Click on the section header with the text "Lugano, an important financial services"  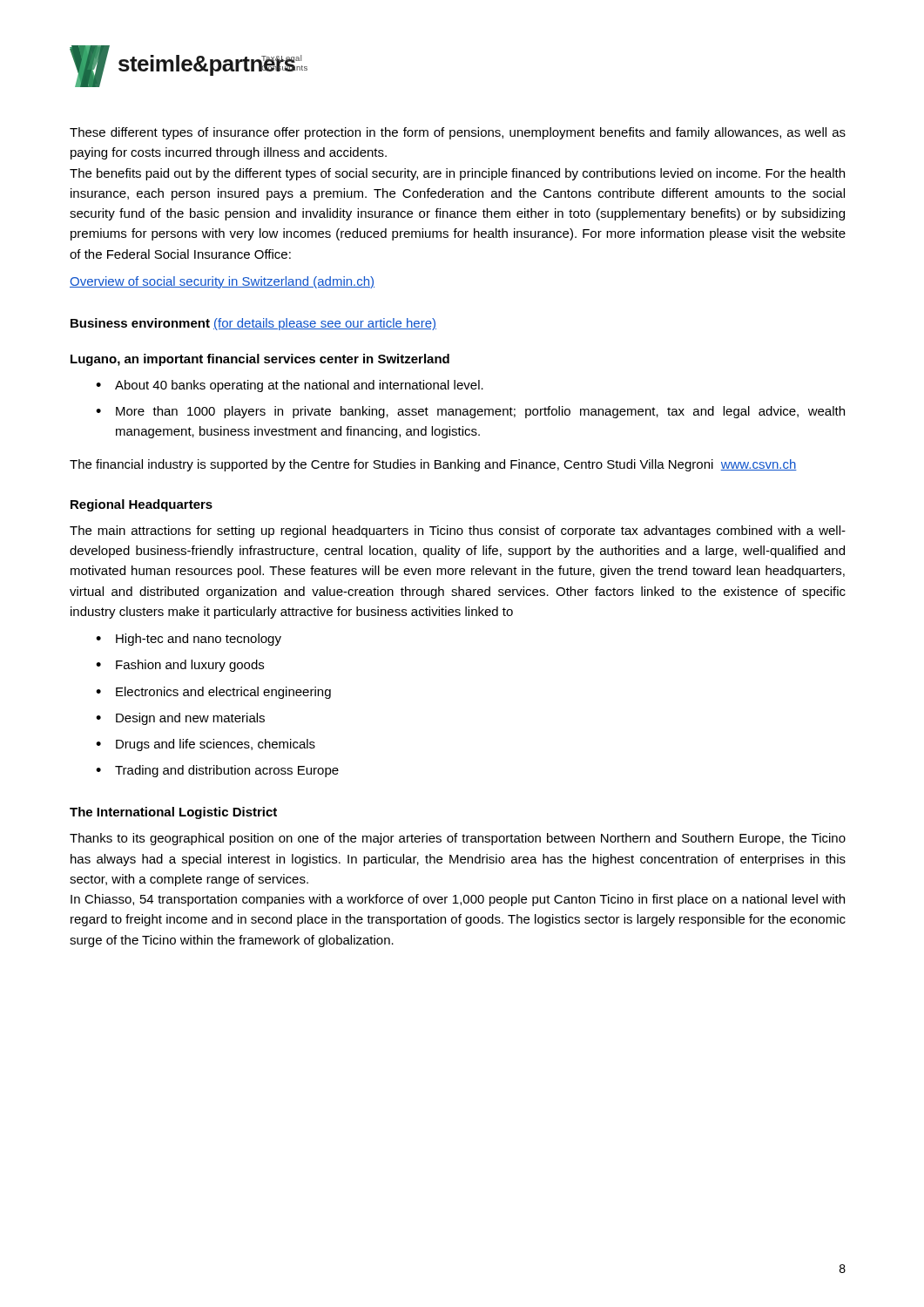tap(260, 359)
